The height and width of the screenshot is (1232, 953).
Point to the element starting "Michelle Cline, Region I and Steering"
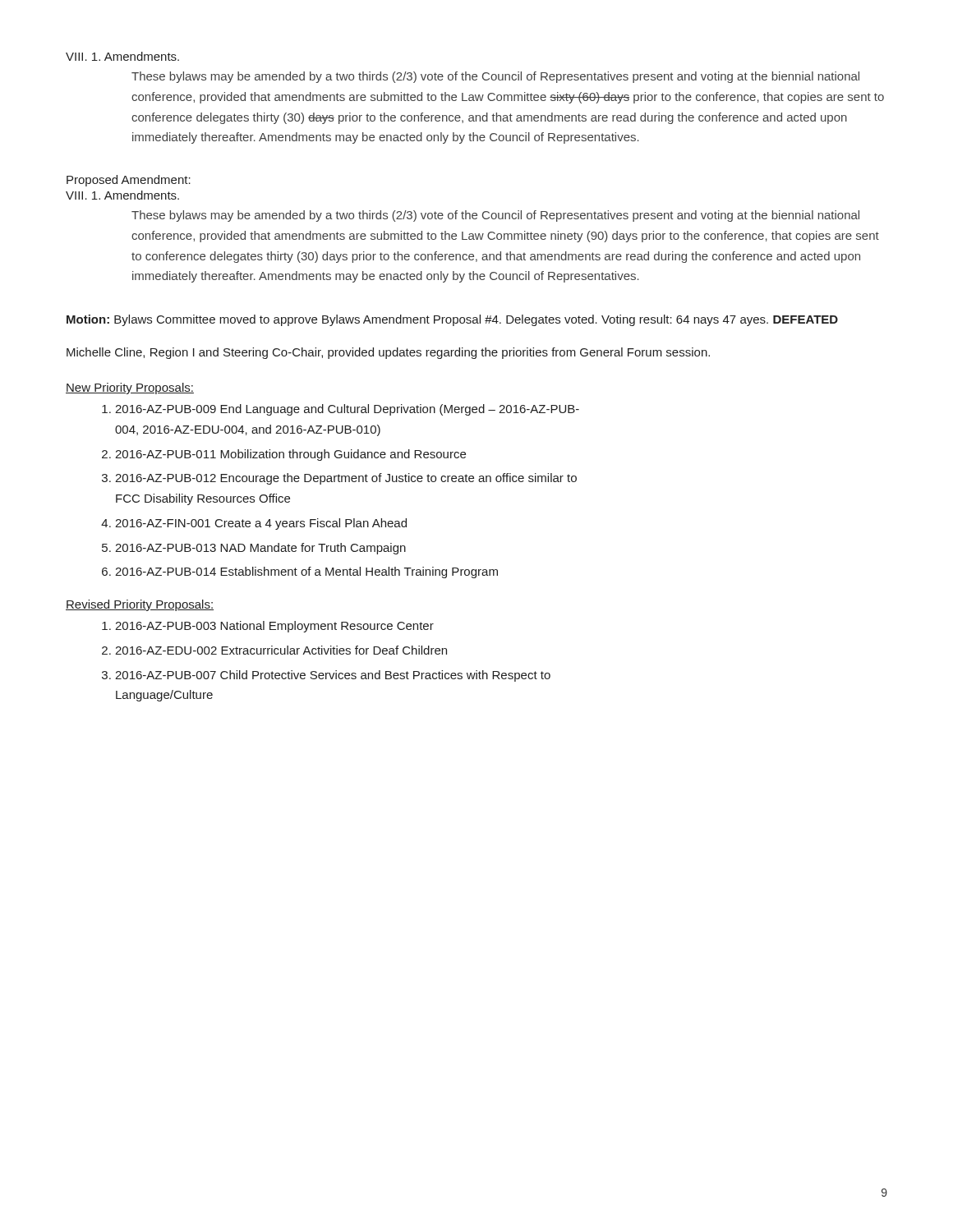388,352
